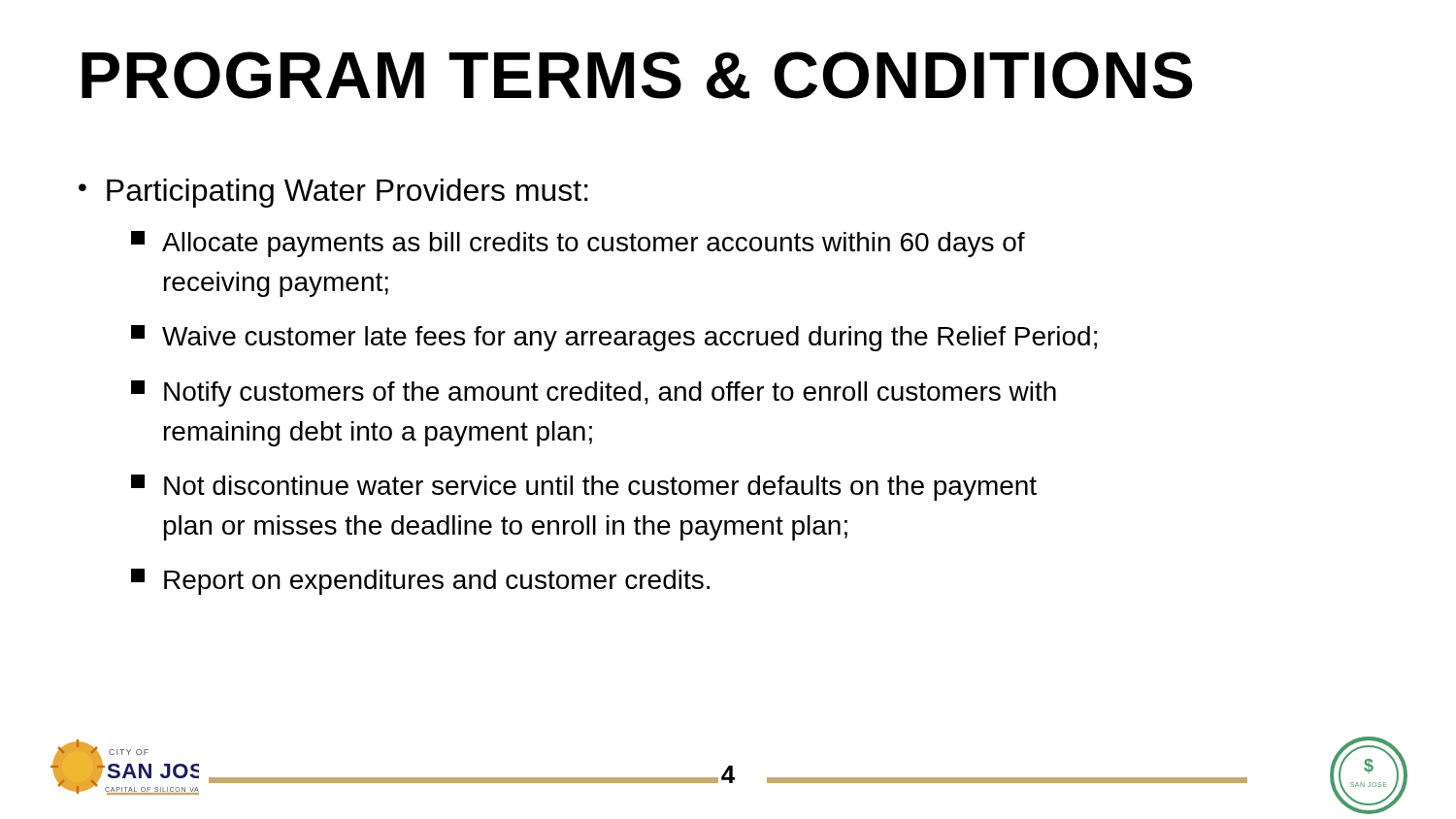
Task: Select the list item that says "Waive customer late fees for any arrearages"
Action: click(615, 337)
